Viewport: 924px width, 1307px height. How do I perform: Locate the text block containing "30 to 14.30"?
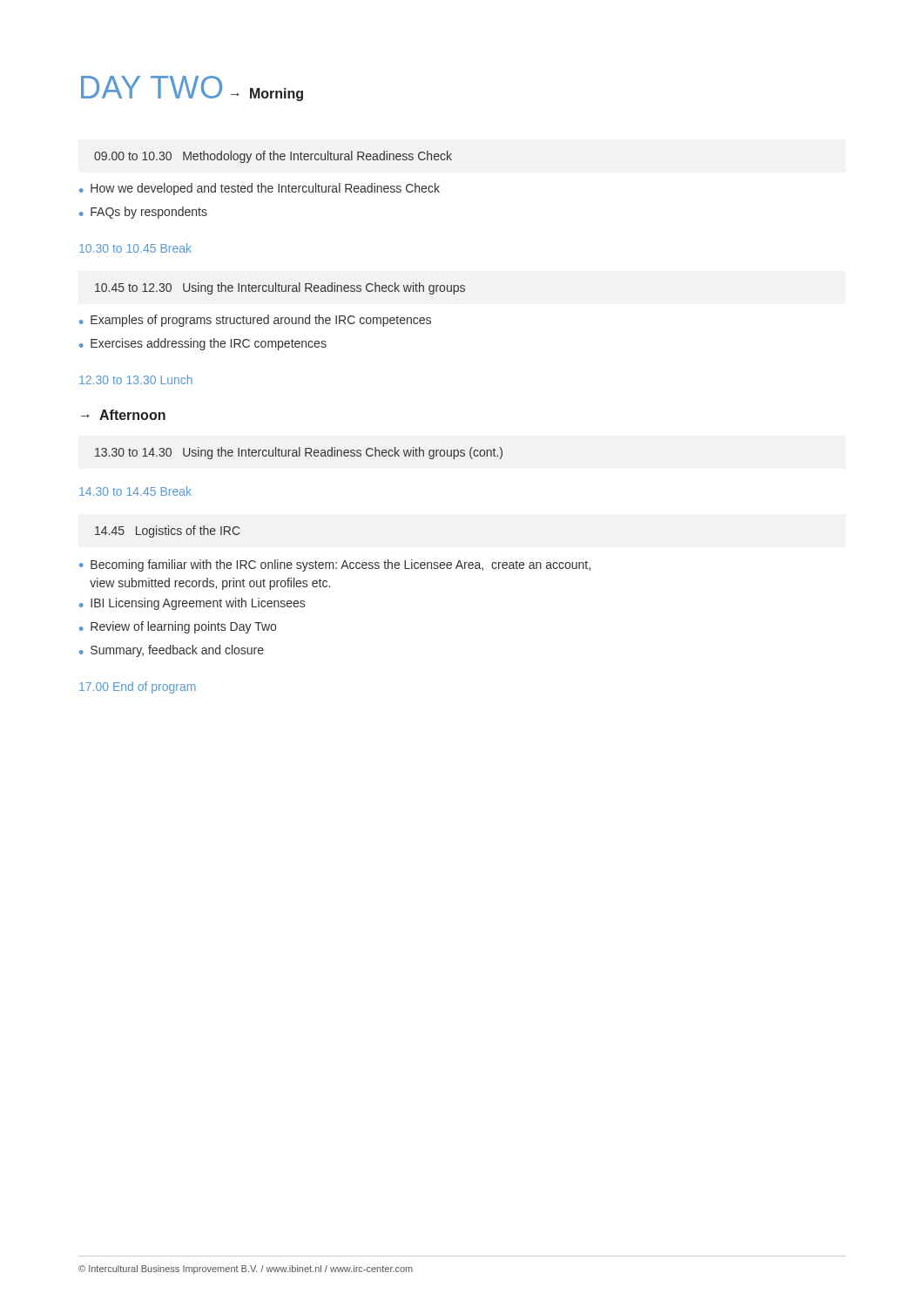299,452
